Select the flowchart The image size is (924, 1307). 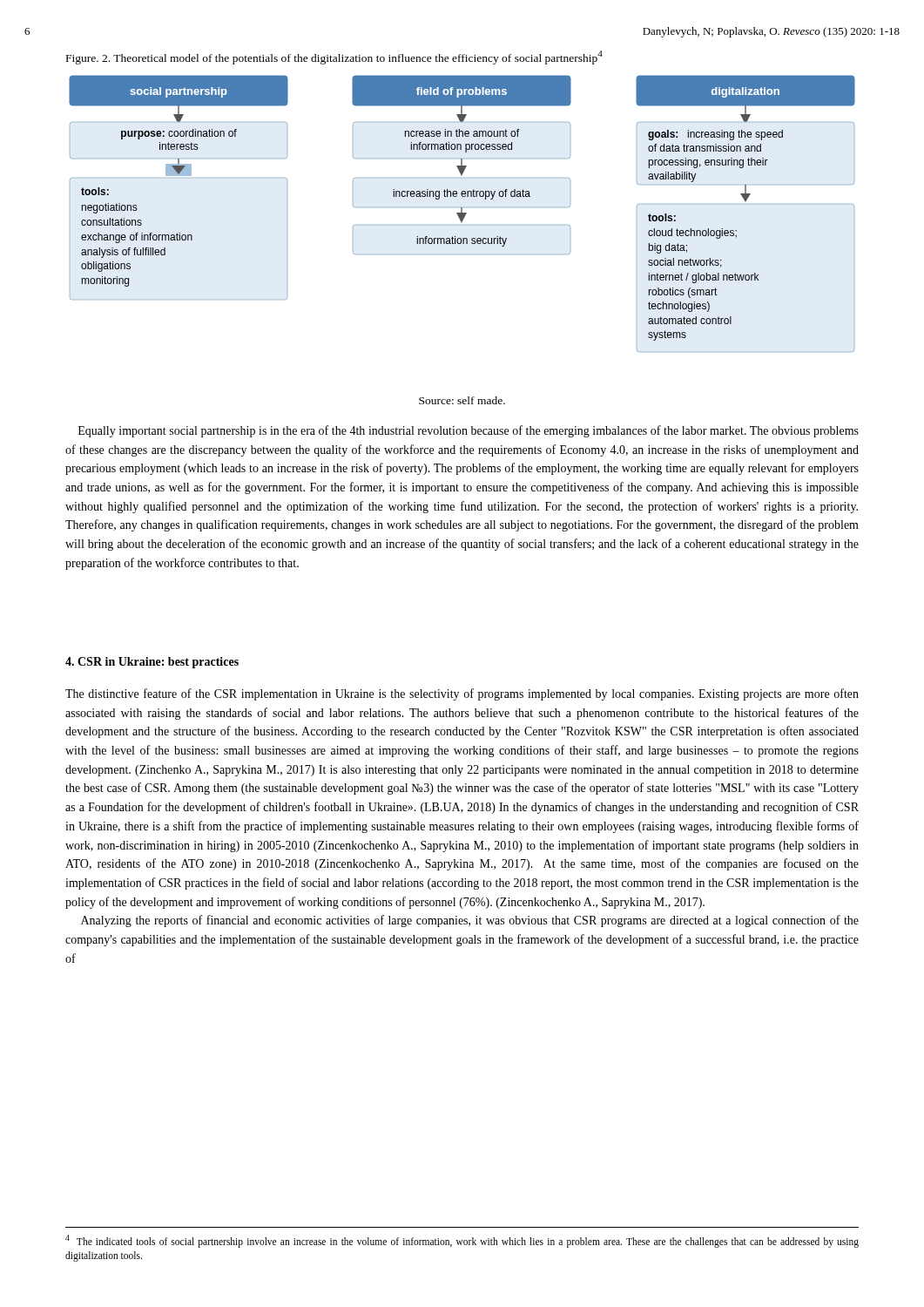coord(462,230)
